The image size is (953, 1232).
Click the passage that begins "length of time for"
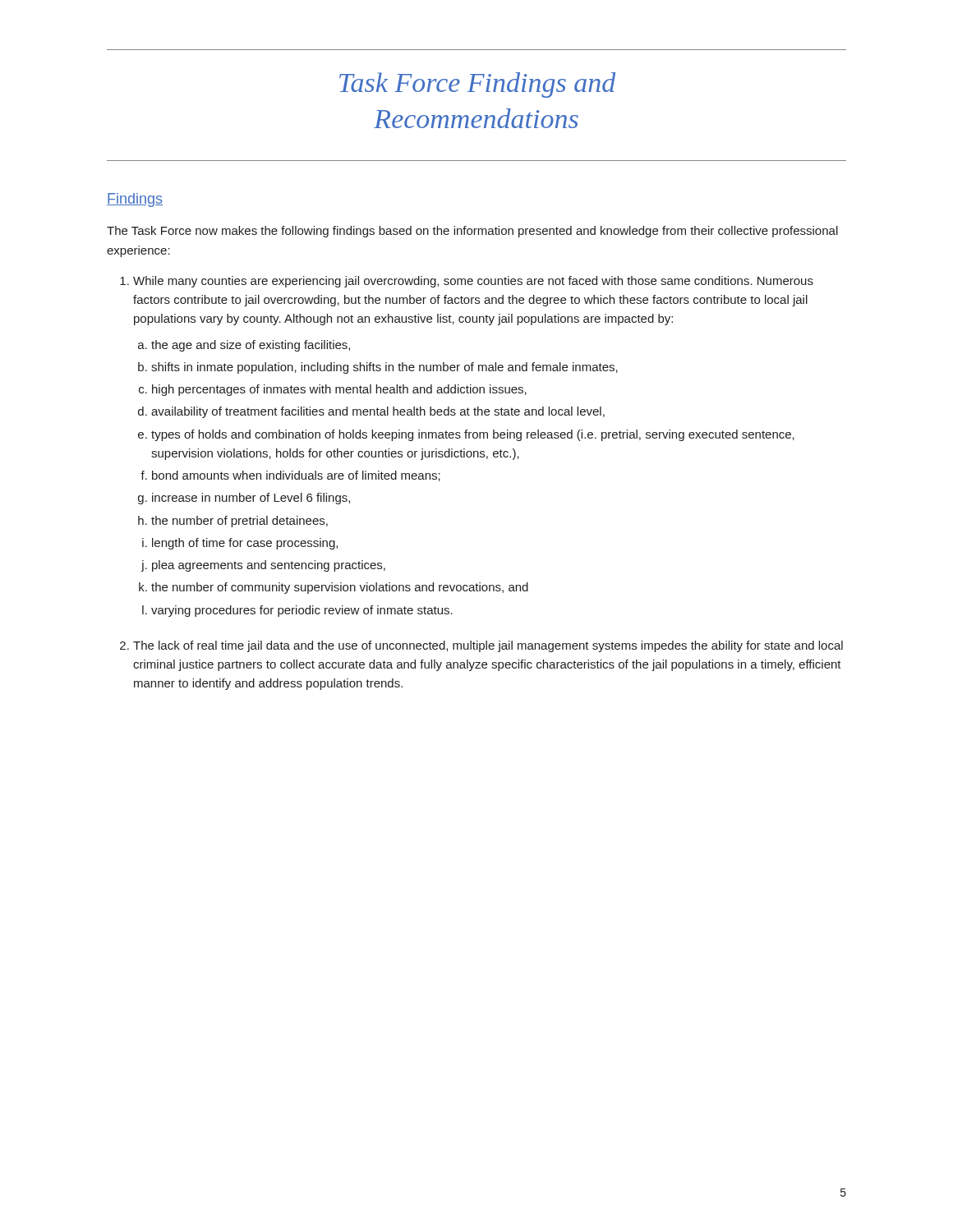245,542
